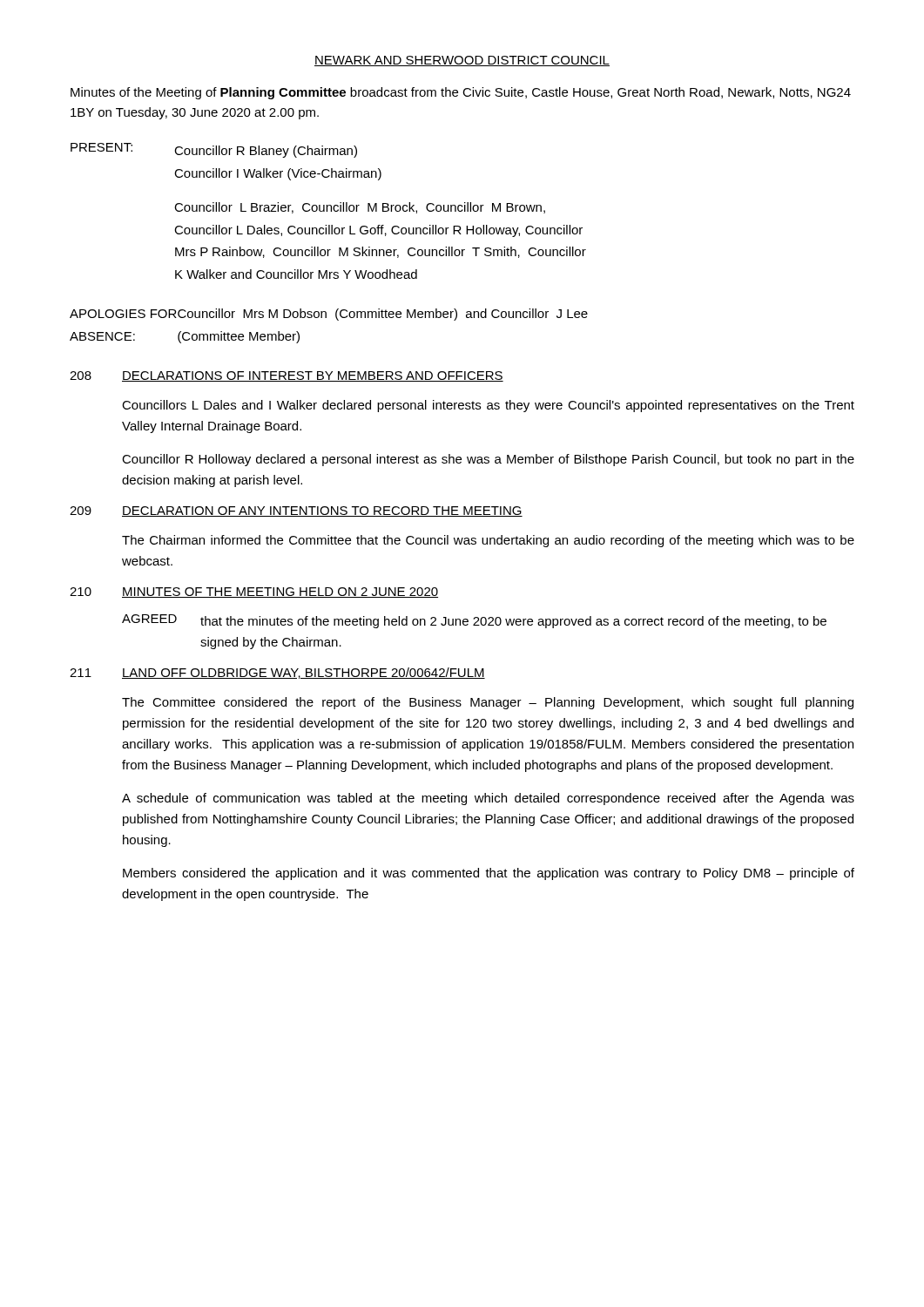Click on the text block that says "Councillors L Dales and I Walker"

[x=488, y=415]
